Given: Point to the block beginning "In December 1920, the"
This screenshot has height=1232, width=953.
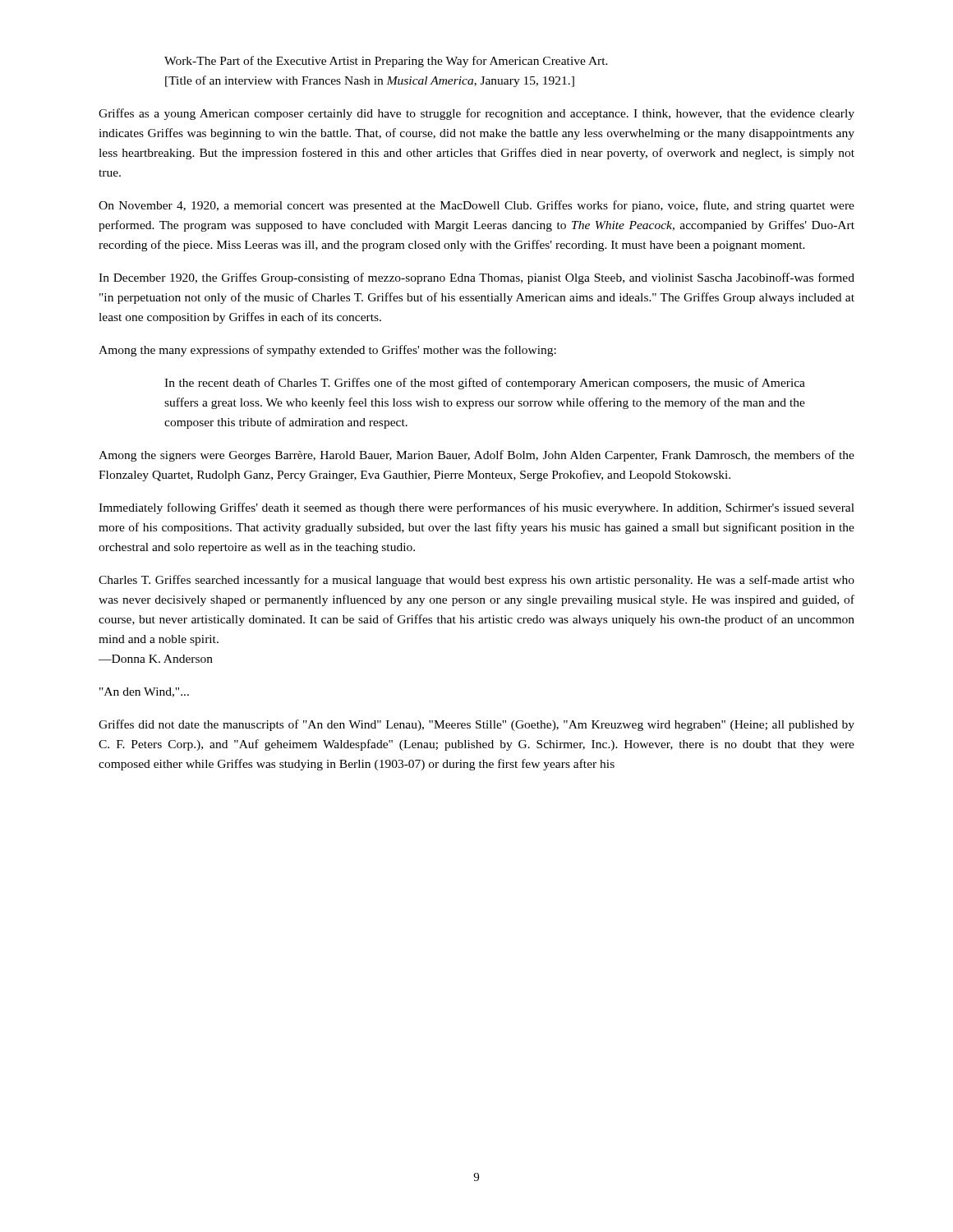Looking at the screenshot, I should pyautogui.click(x=476, y=297).
